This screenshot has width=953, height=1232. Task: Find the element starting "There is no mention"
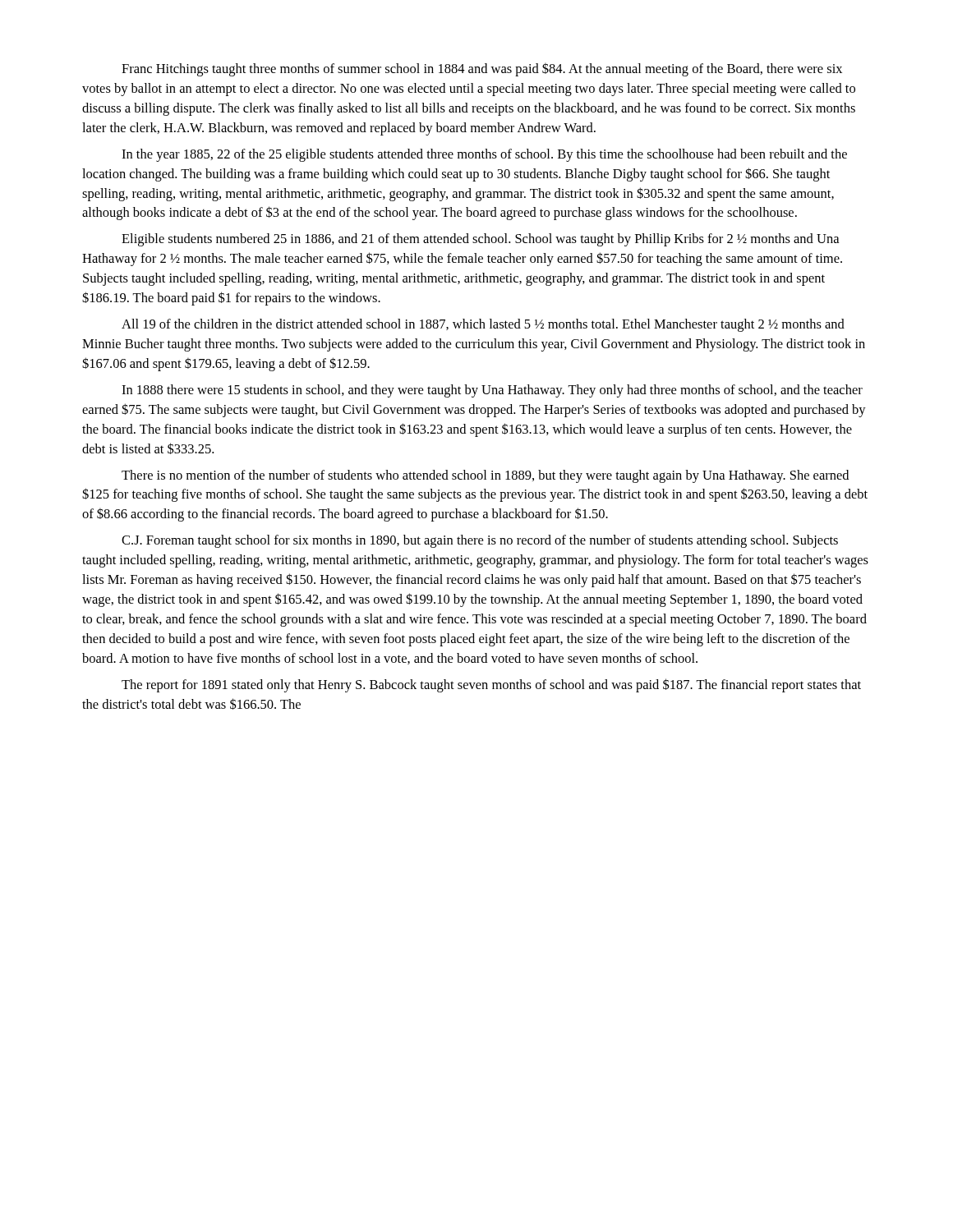click(476, 495)
